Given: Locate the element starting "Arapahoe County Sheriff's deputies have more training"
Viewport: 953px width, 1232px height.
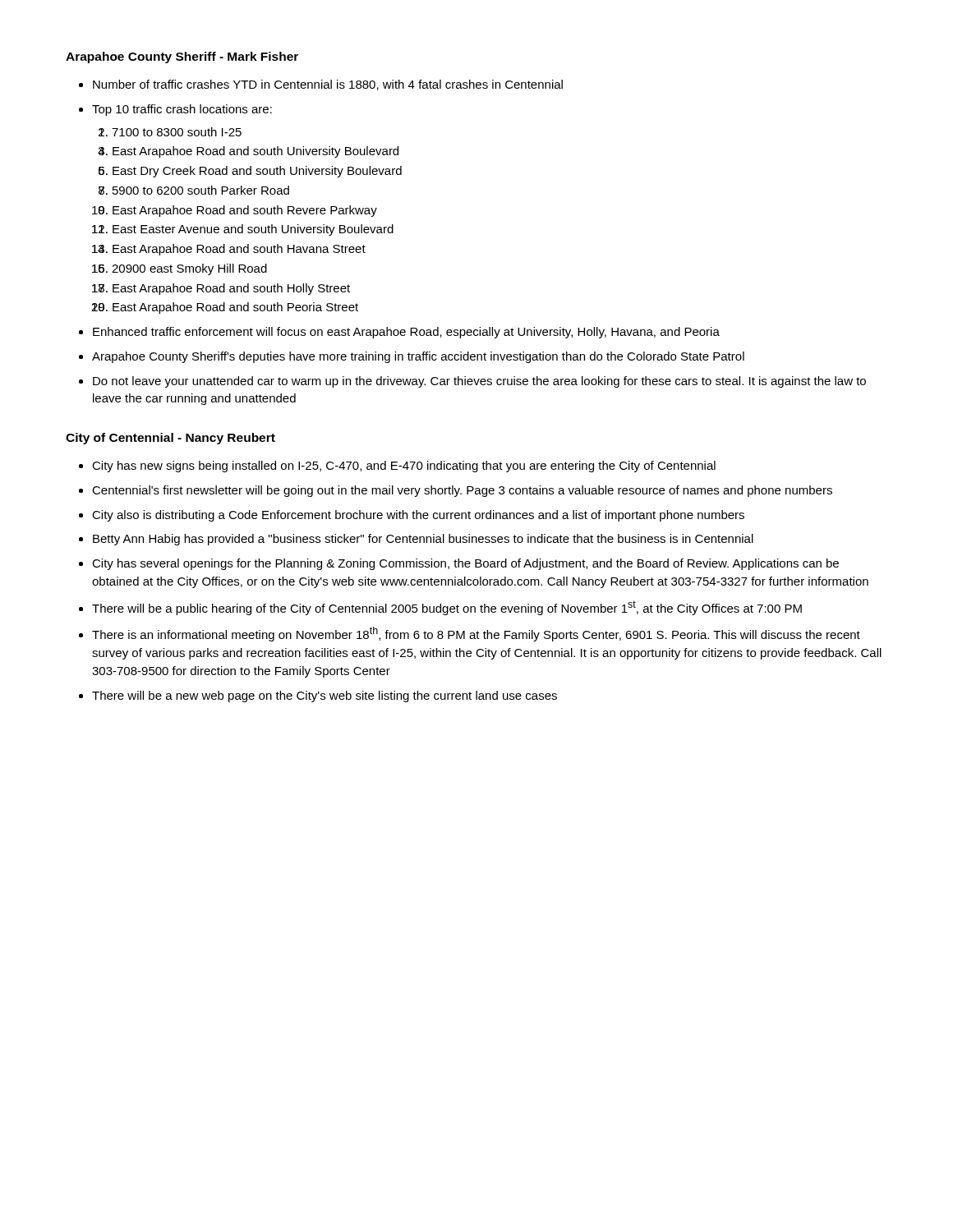Looking at the screenshot, I should (490, 356).
